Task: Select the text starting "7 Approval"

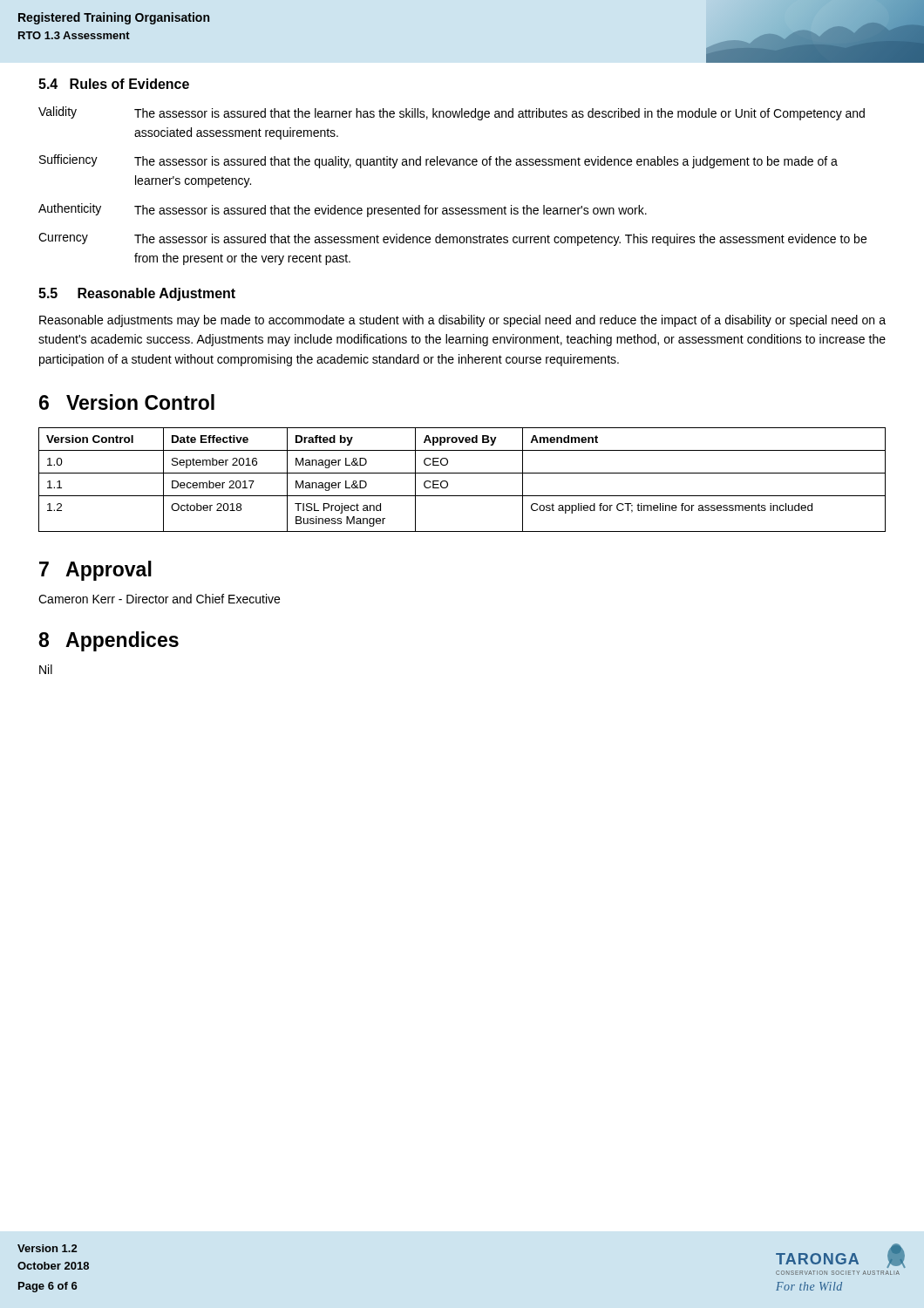Action: [95, 569]
